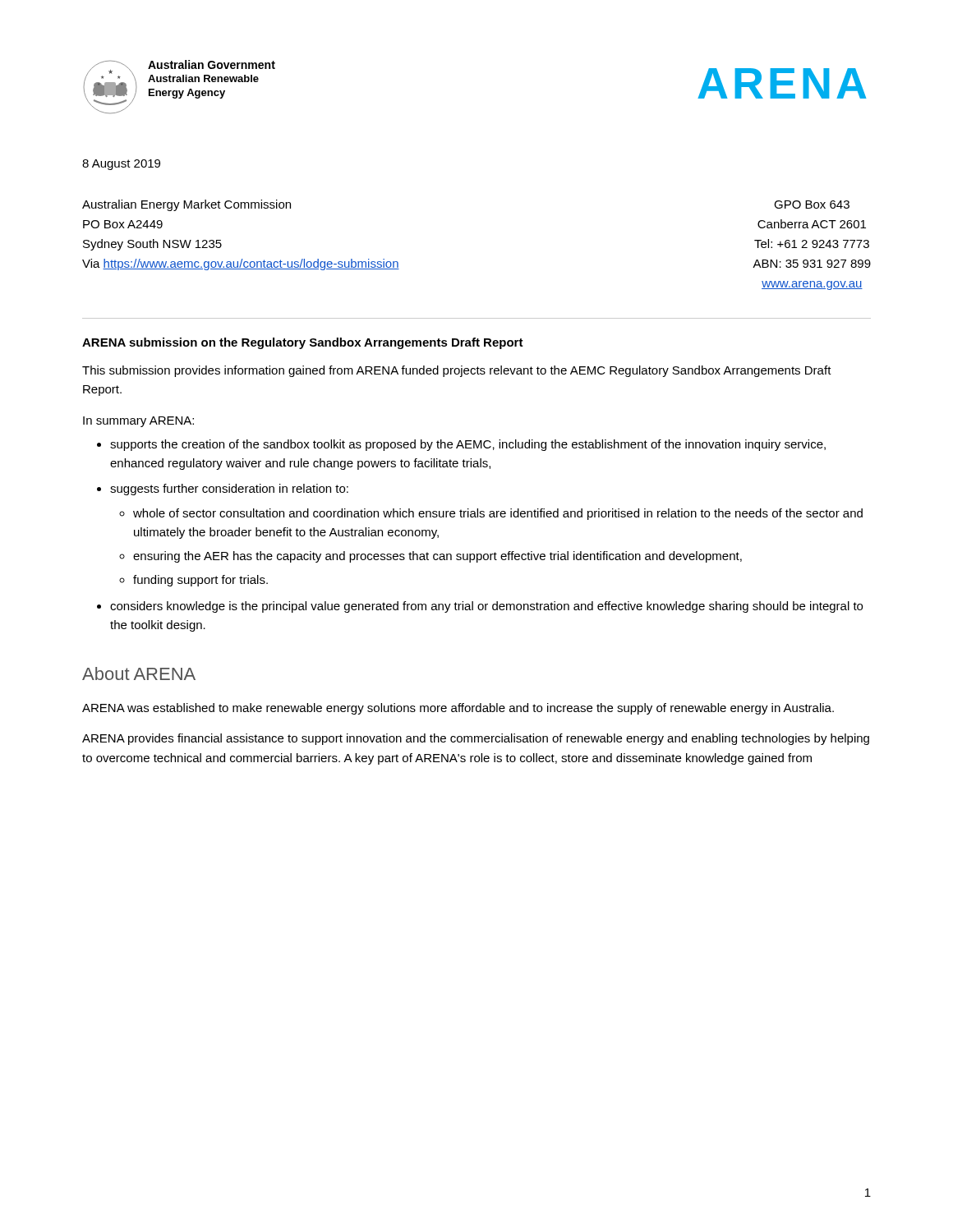Viewport: 953px width, 1232px height.
Task: Click on the section header that reads "About ARENA"
Action: click(139, 674)
